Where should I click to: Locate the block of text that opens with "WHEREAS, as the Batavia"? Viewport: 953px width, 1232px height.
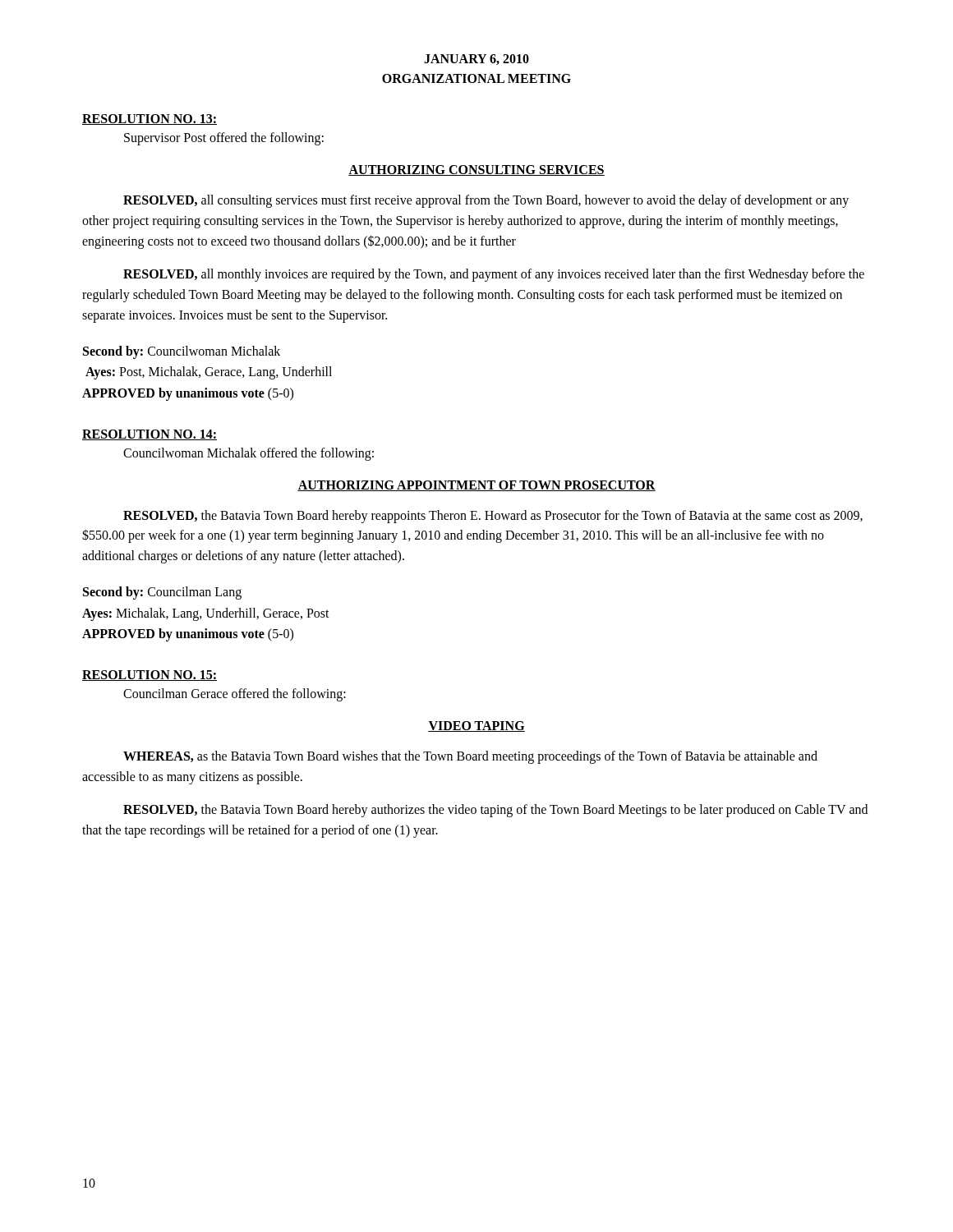click(476, 767)
